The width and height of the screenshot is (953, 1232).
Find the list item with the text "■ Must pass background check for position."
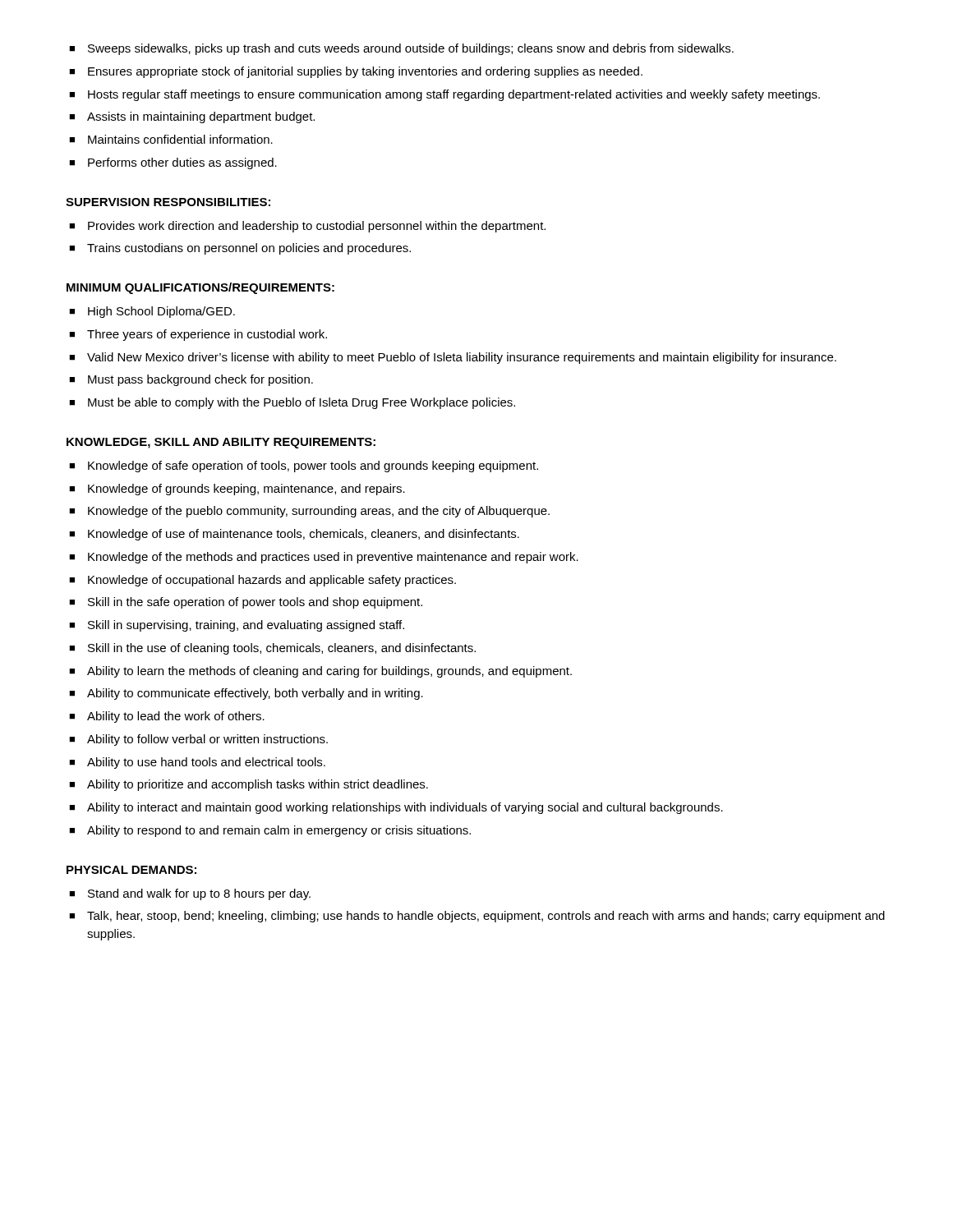pos(191,380)
